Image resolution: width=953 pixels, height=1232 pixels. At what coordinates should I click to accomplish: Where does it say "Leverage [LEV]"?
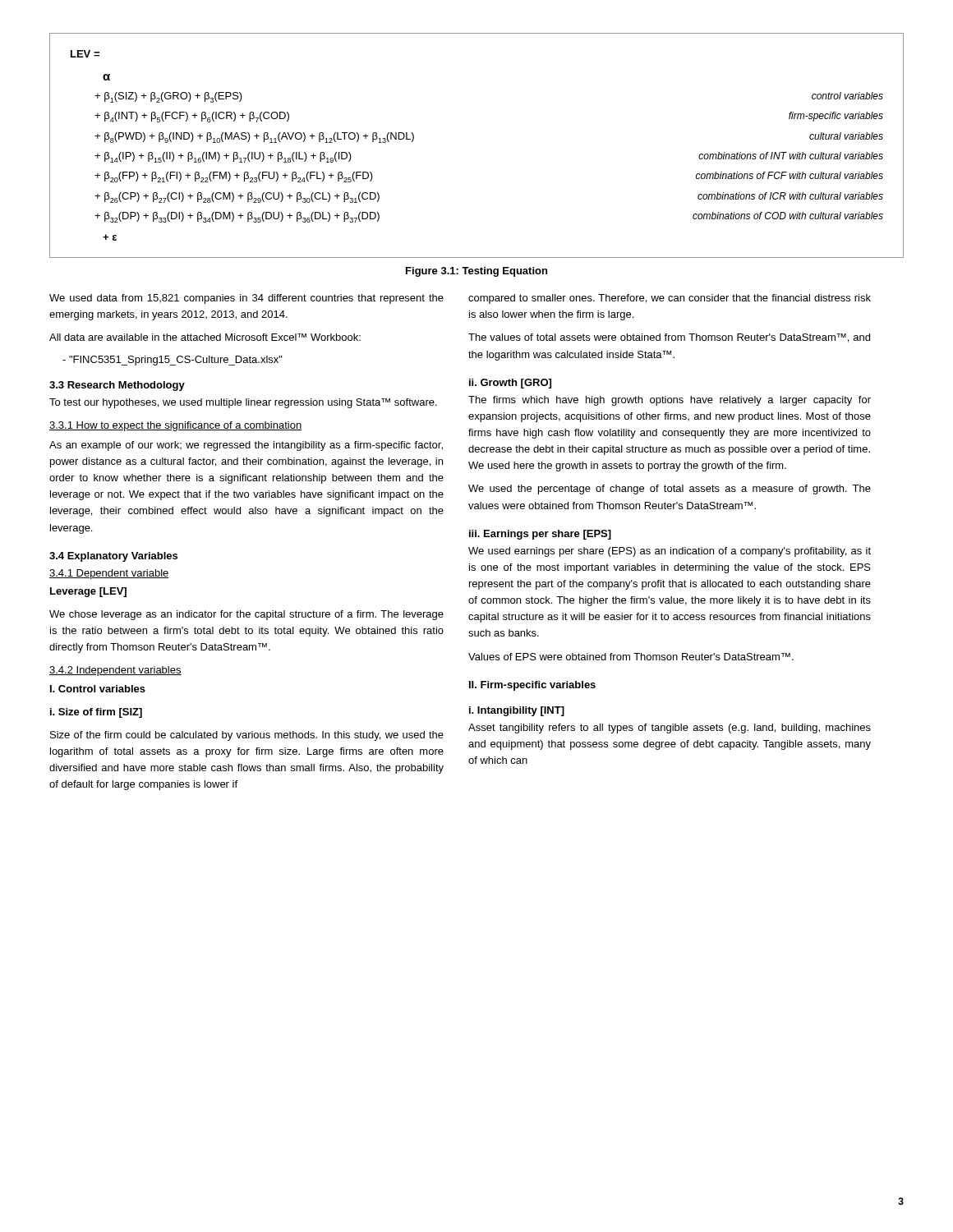pos(88,592)
